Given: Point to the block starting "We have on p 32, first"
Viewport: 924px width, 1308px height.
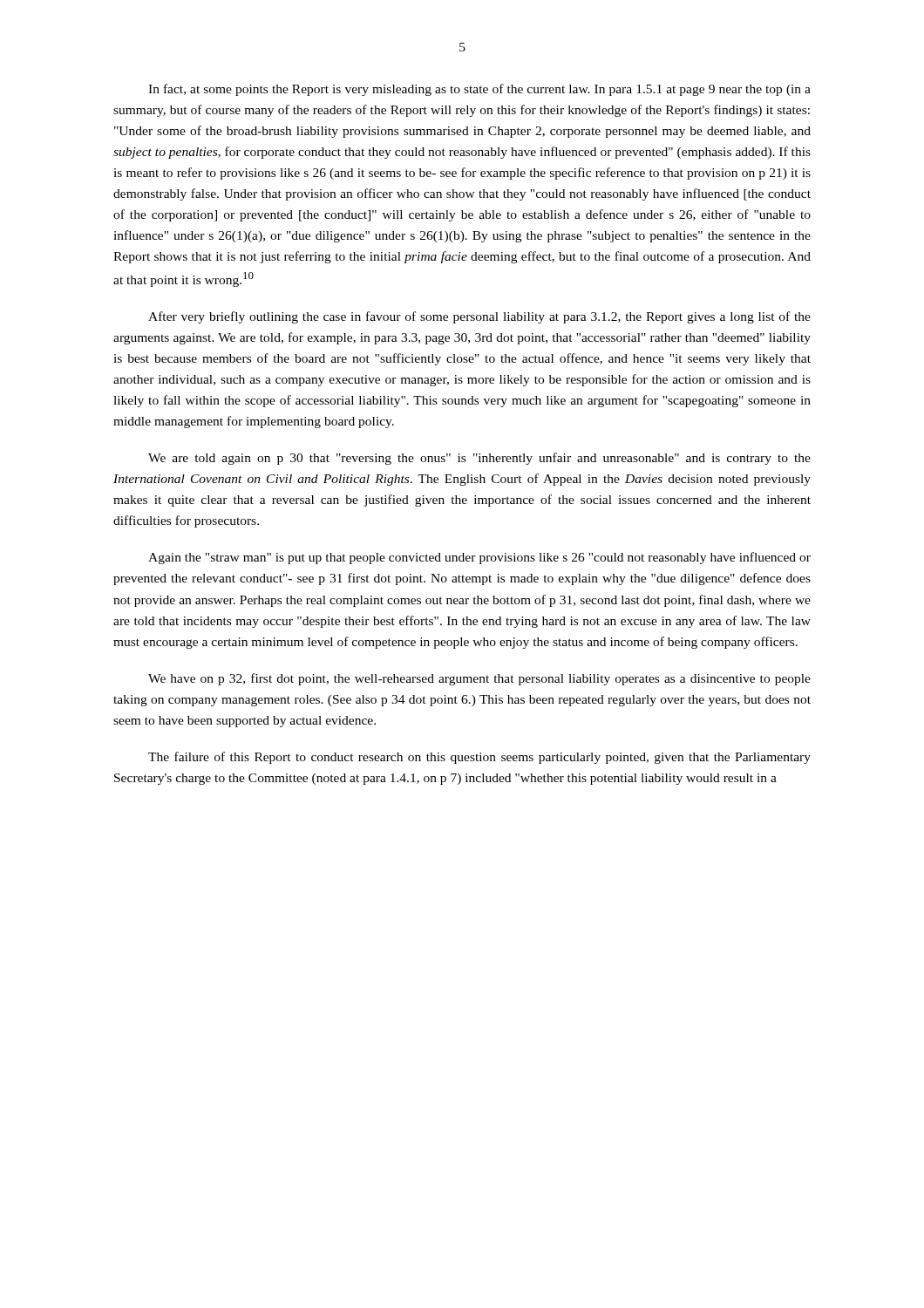Looking at the screenshot, I should 462,699.
